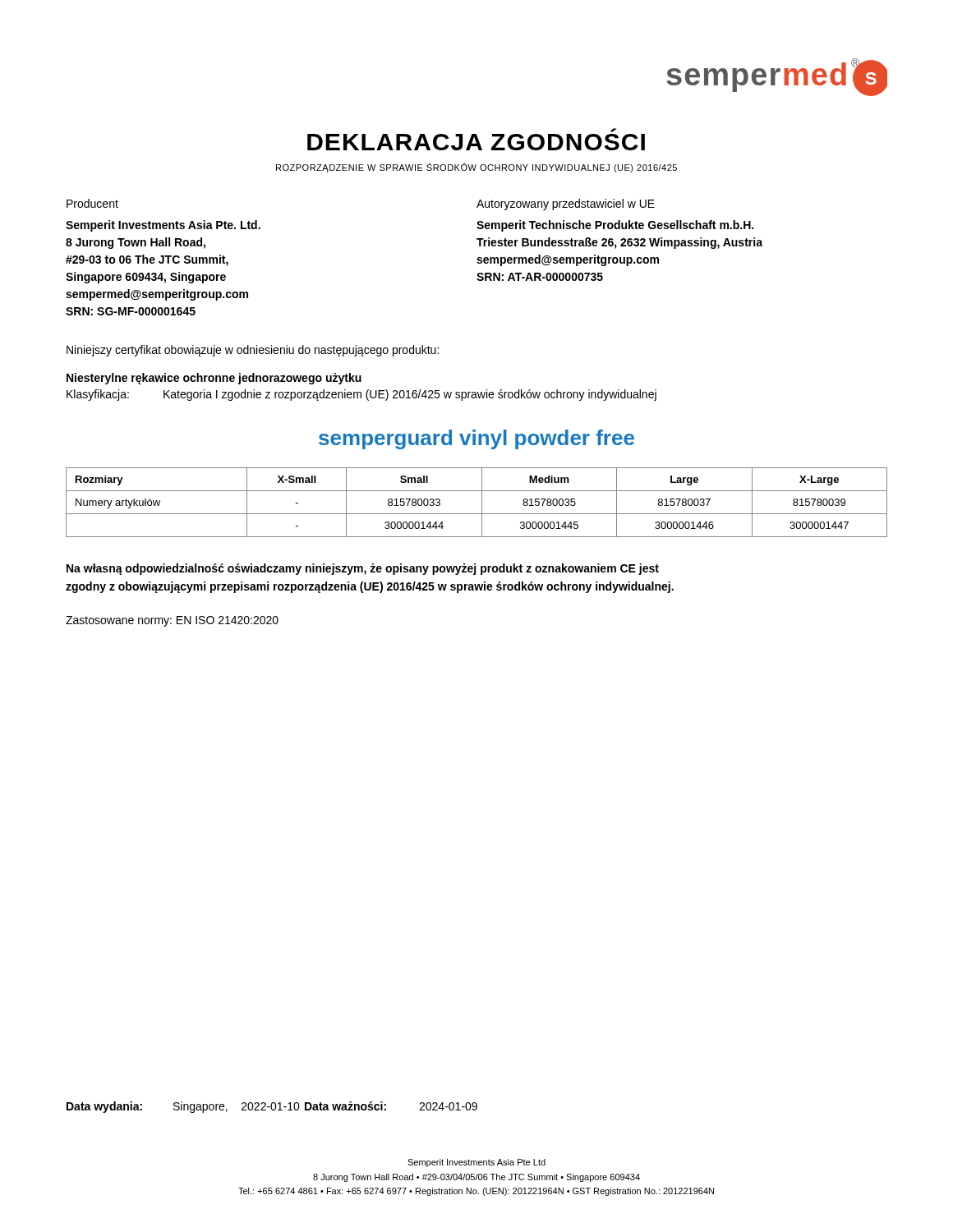
Task: Select the section header that says "Niesterylne rękawice ochronne jednorazowego użytku"
Action: (214, 378)
